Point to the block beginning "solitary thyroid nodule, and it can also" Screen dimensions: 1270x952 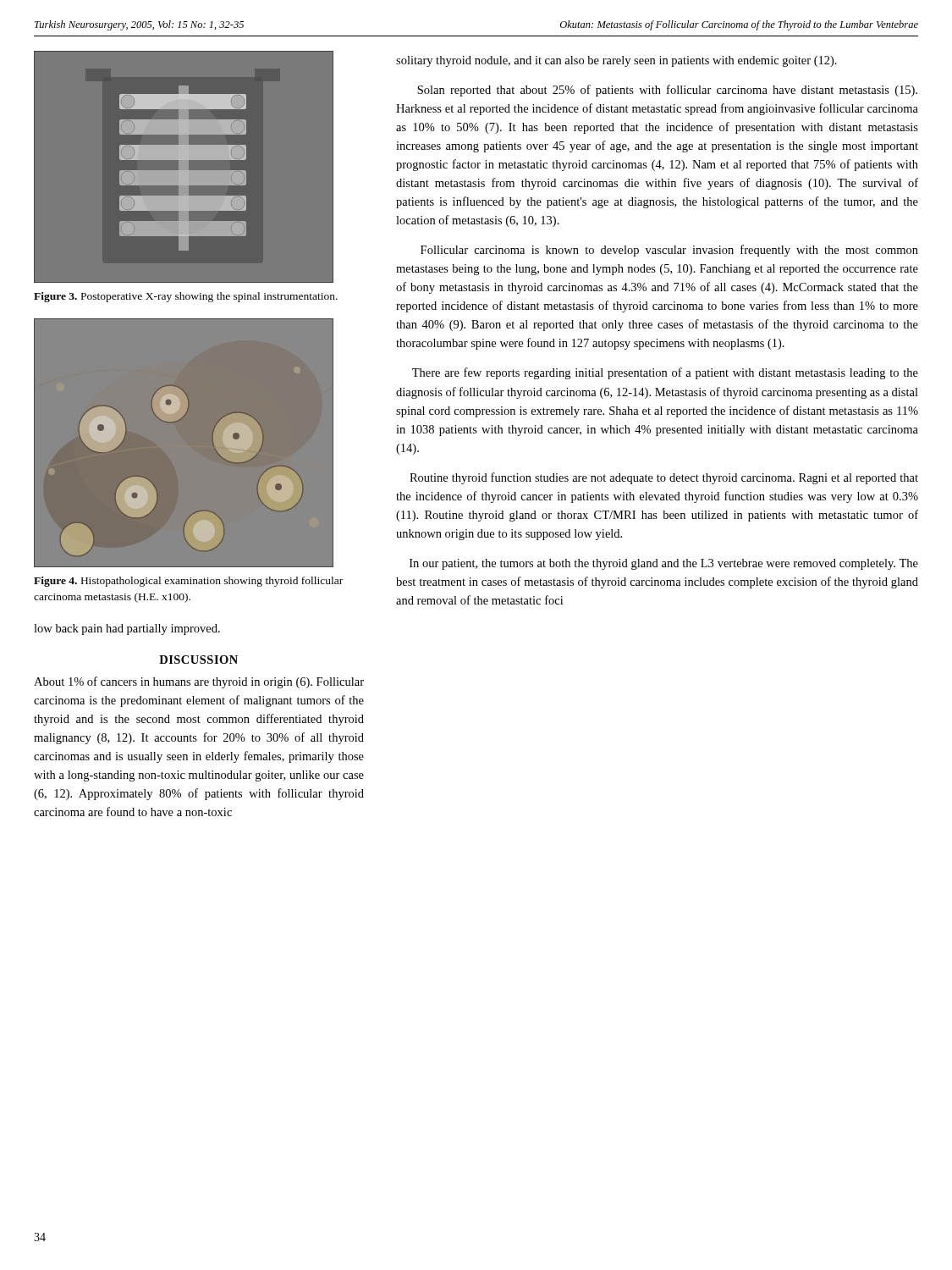617,60
